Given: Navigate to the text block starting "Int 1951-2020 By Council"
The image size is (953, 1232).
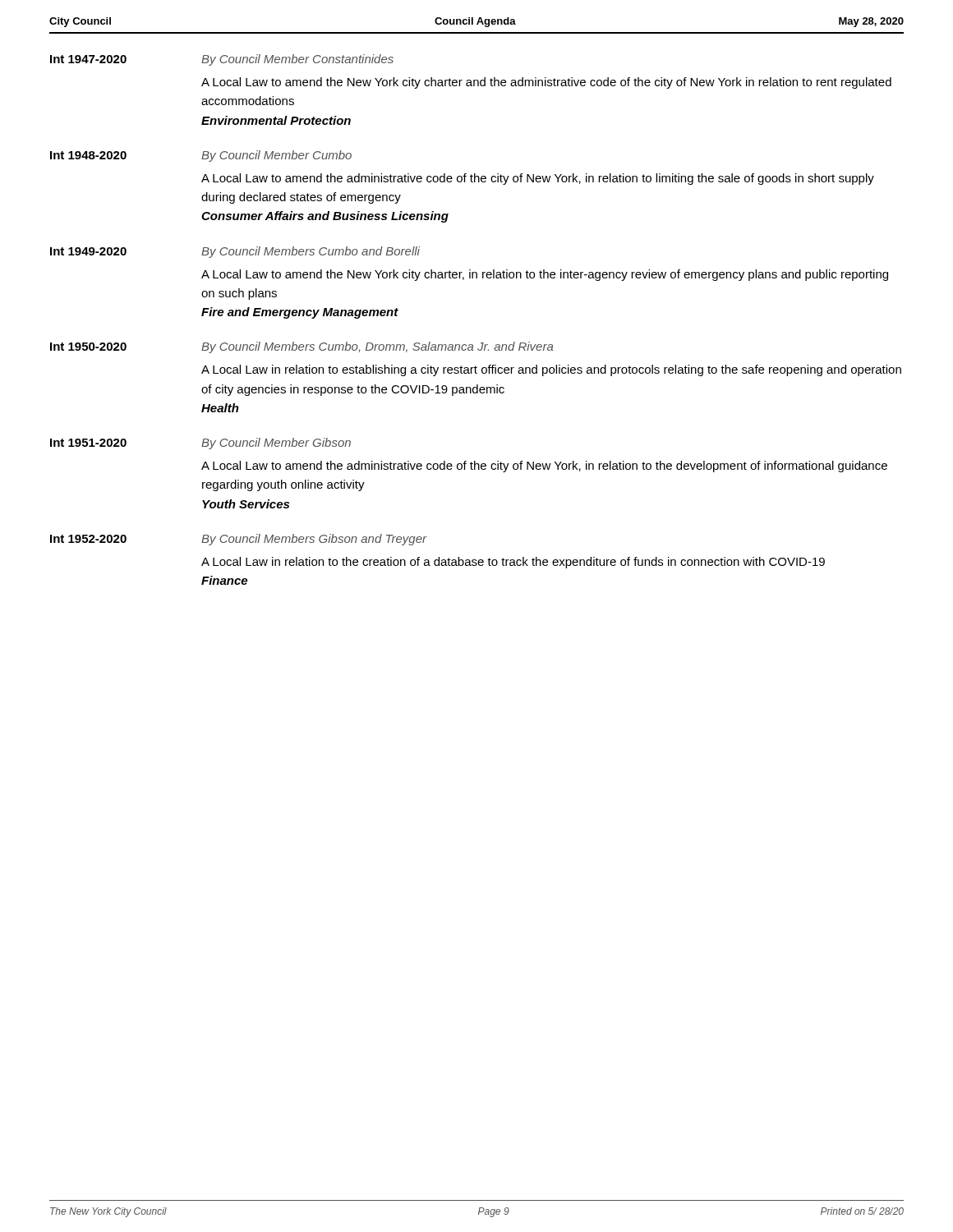Looking at the screenshot, I should pyautogui.click(x=476, y=474).
